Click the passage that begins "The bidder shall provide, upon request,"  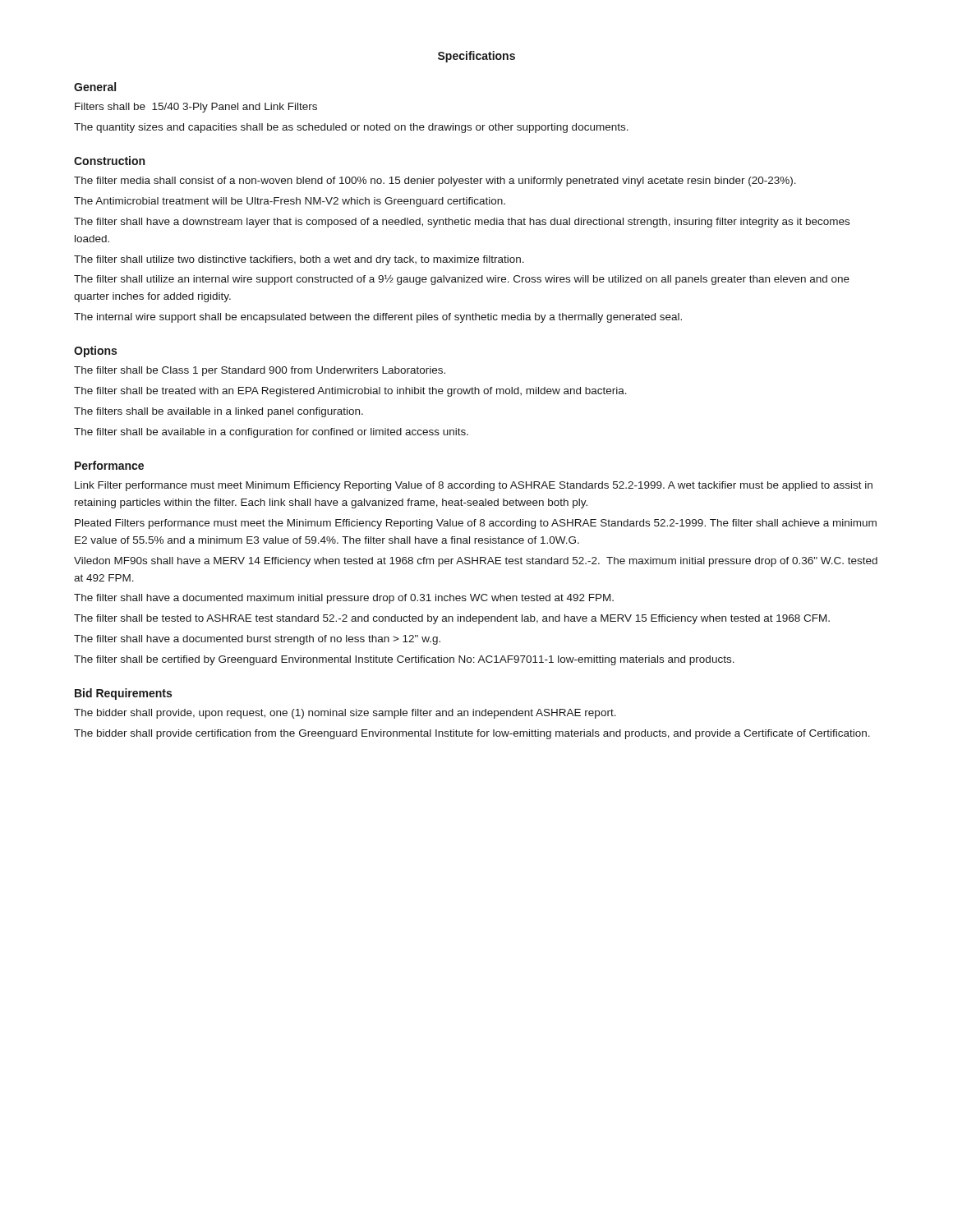345,713
